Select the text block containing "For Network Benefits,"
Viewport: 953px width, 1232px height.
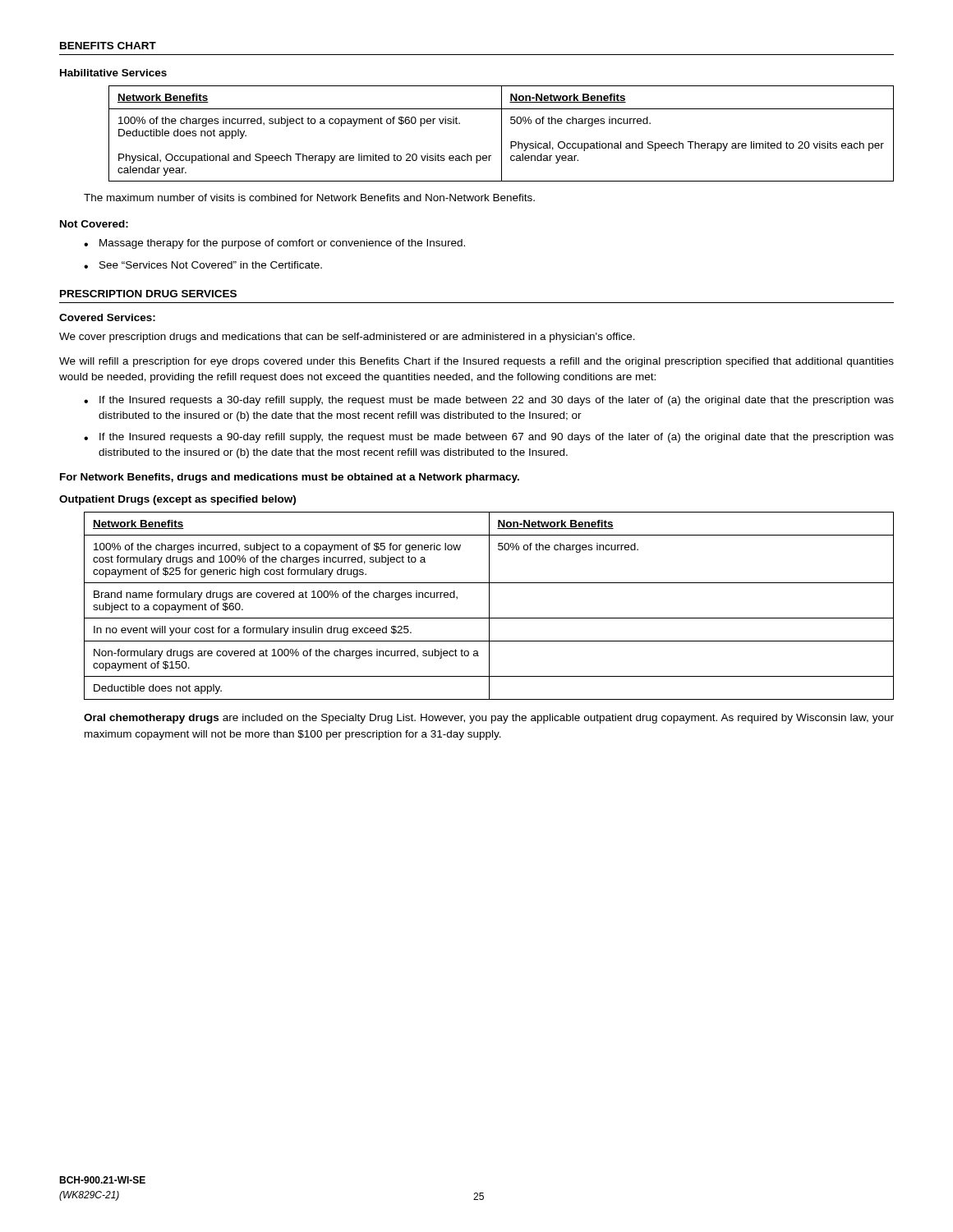click(290, 477)
